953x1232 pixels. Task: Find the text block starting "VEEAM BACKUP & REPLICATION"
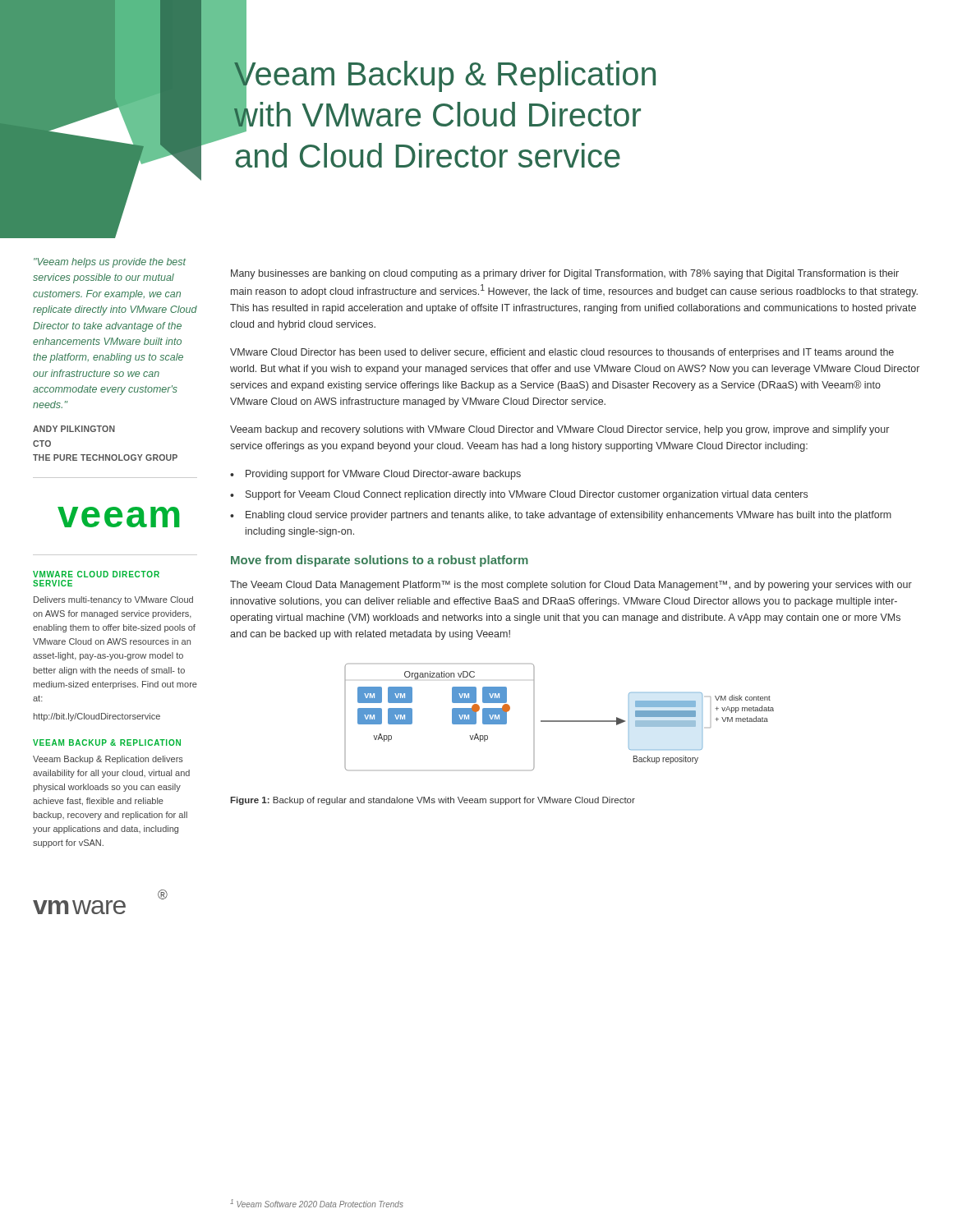click(x=115, y=743)
